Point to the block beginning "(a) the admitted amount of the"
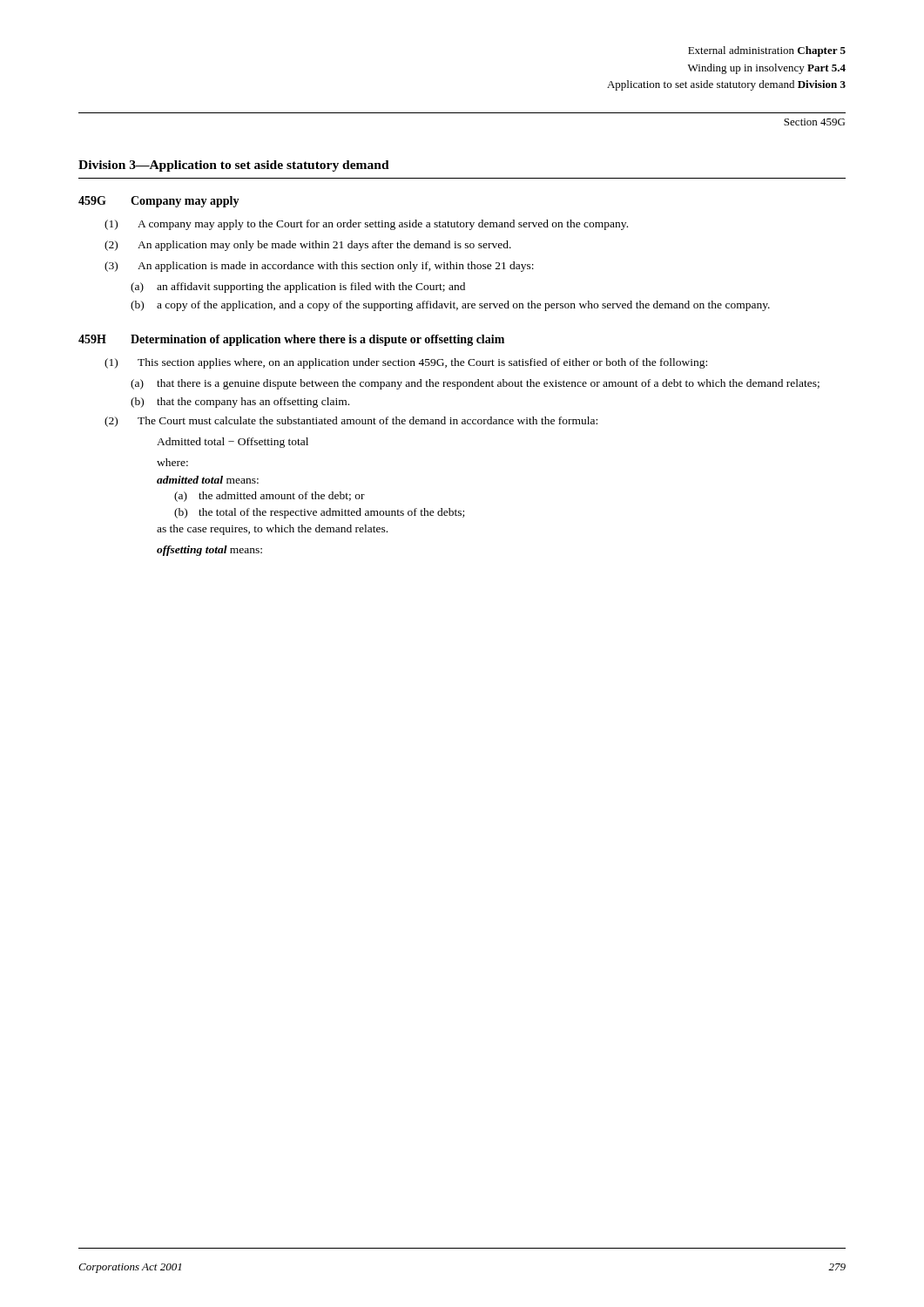Screen dimensions: 1307x924 click(270, 497)
